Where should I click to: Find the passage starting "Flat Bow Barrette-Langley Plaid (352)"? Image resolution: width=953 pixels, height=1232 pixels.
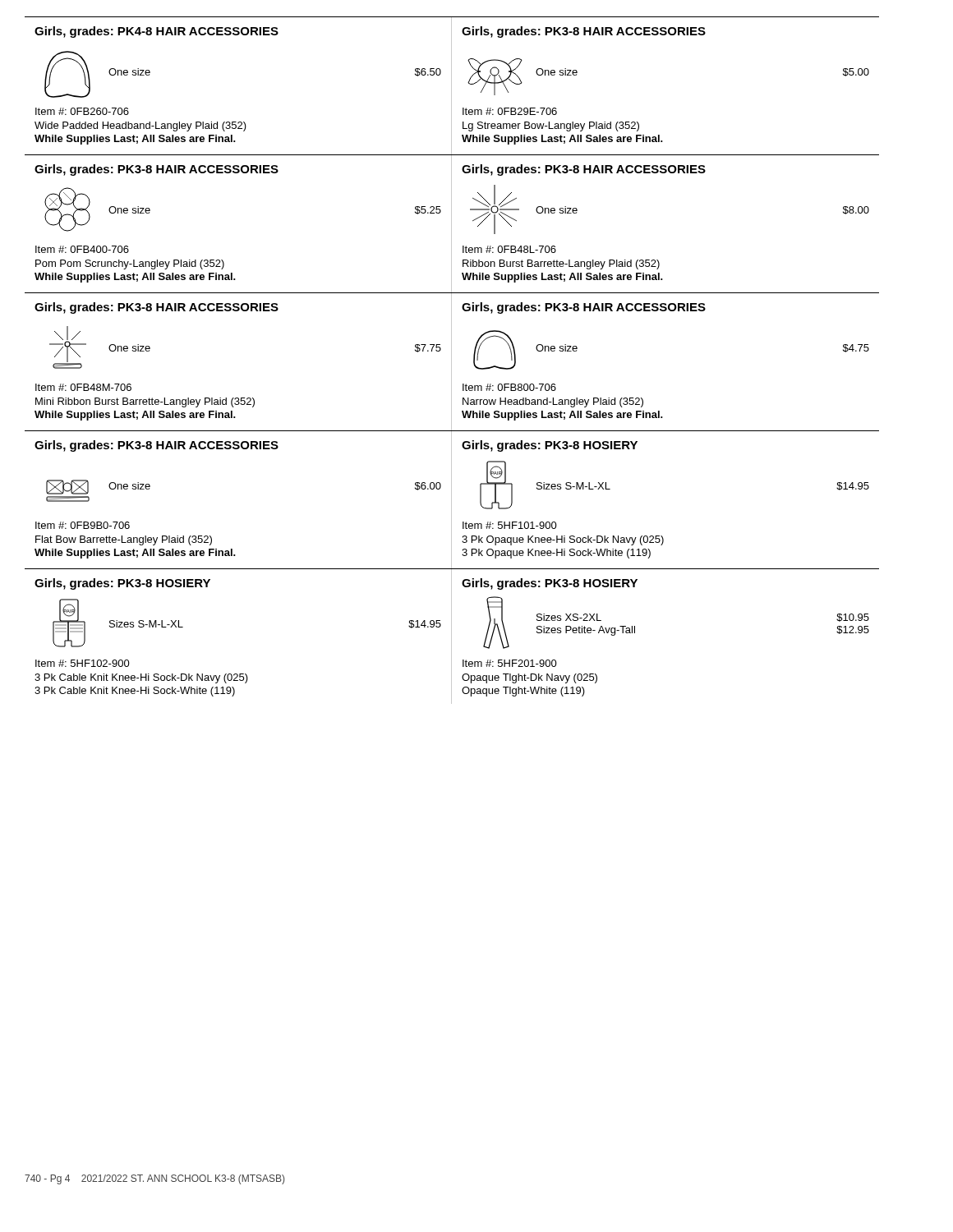pyautogui.click(x=124, y=539)
